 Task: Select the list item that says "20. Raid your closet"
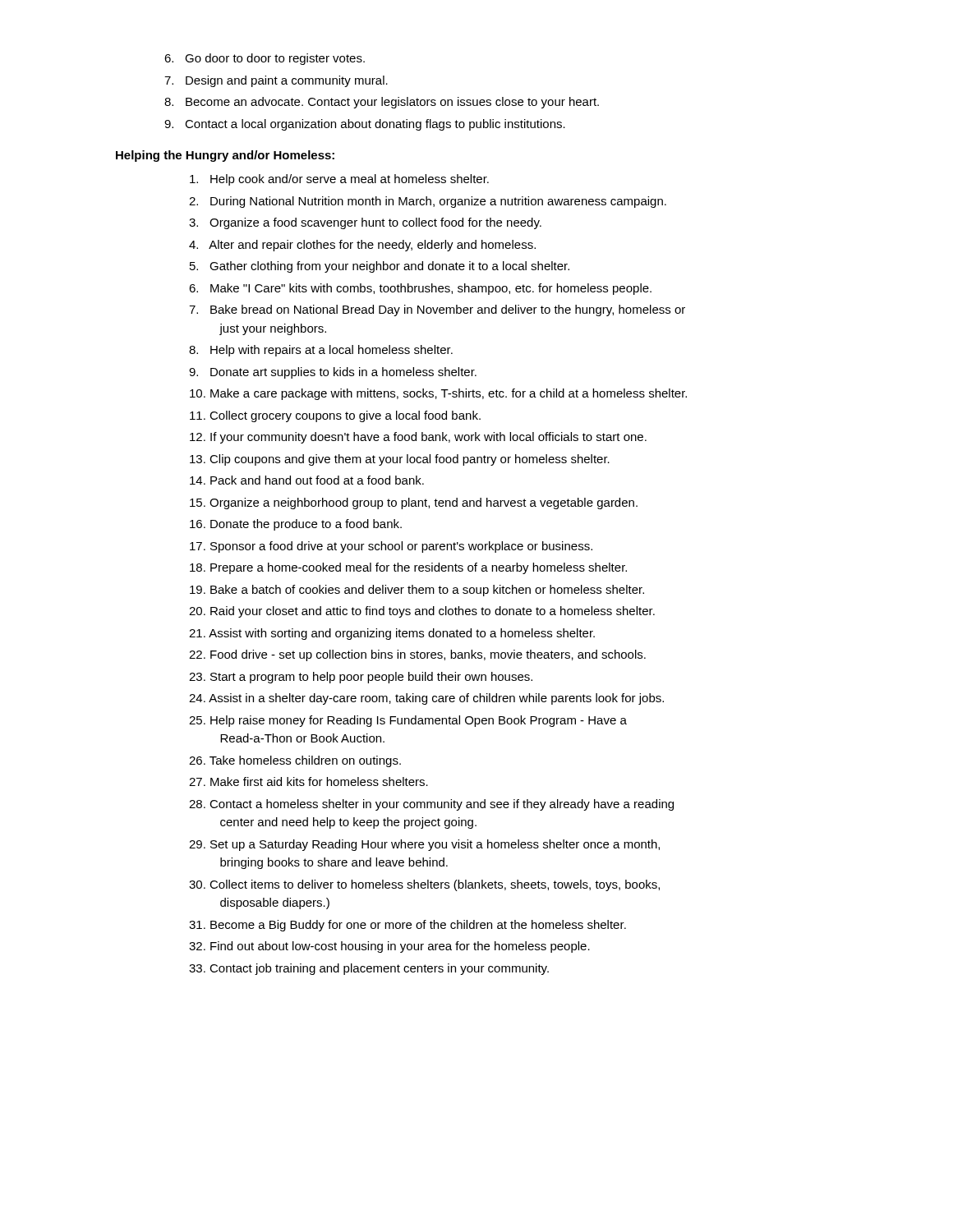click(422, 611)
